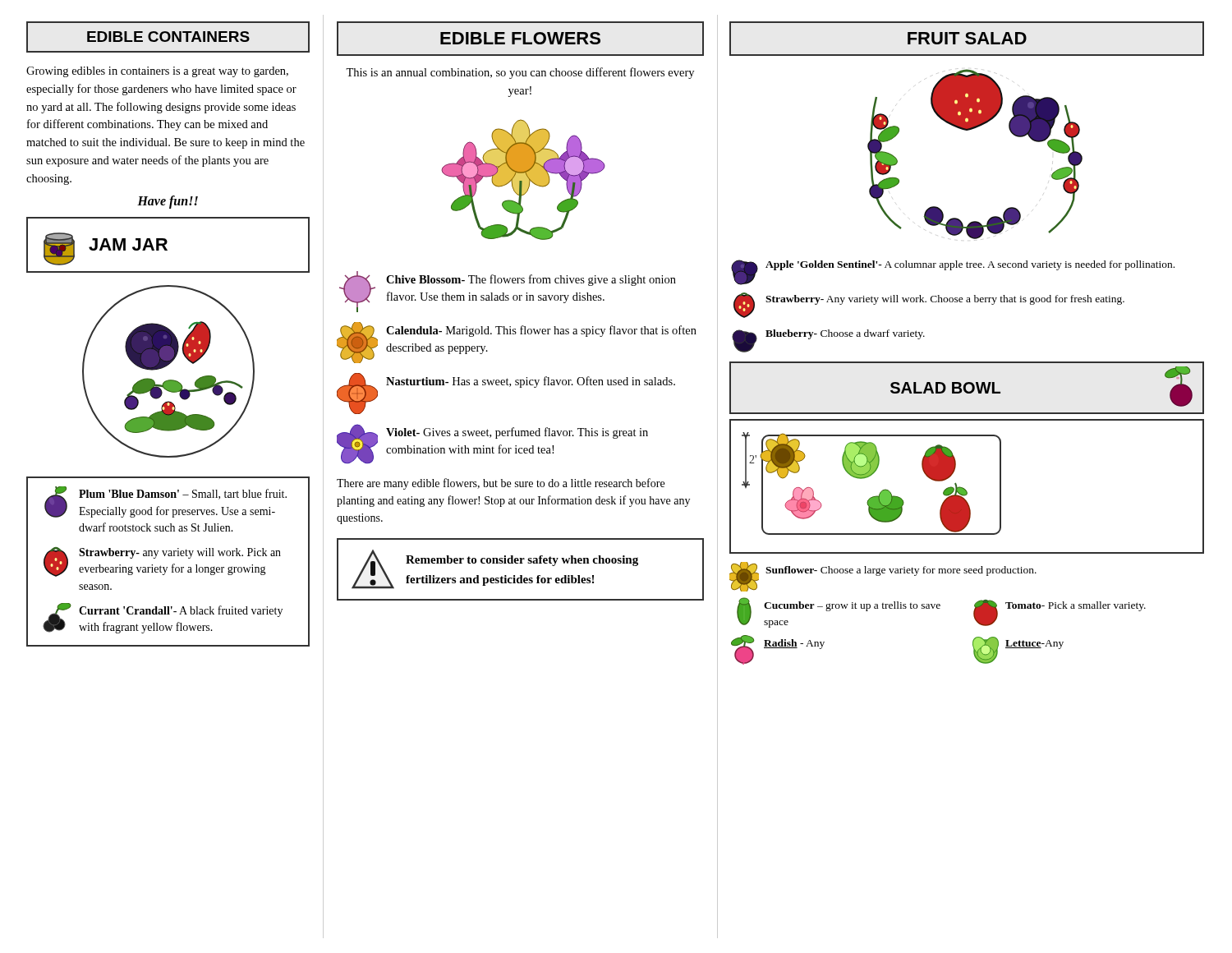1232x953 pixels.
Task: Select the block starting "Strawberry- Any variety will work."
Action: point(927,306)
